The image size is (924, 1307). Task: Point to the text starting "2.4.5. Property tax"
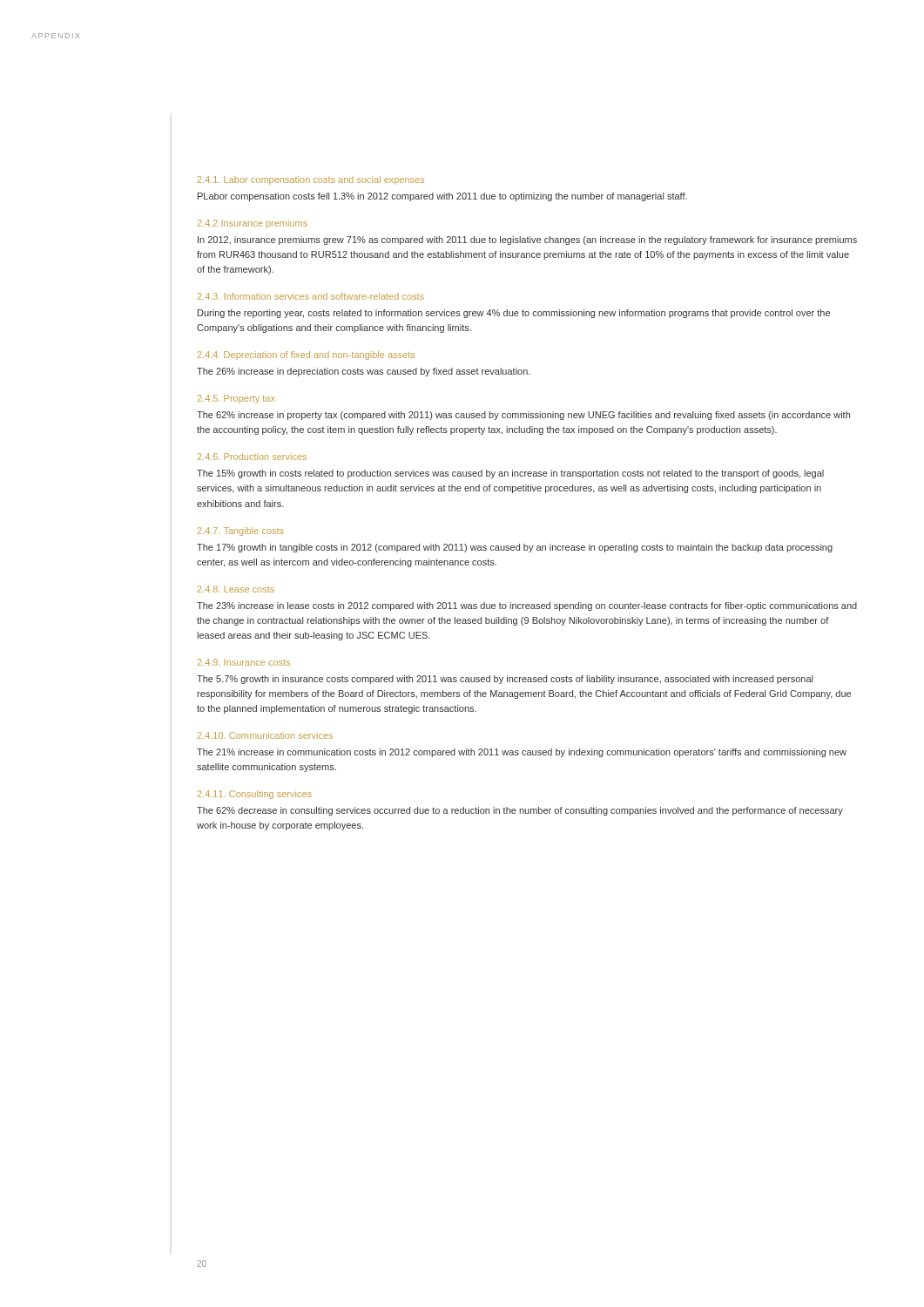(236, 399)
